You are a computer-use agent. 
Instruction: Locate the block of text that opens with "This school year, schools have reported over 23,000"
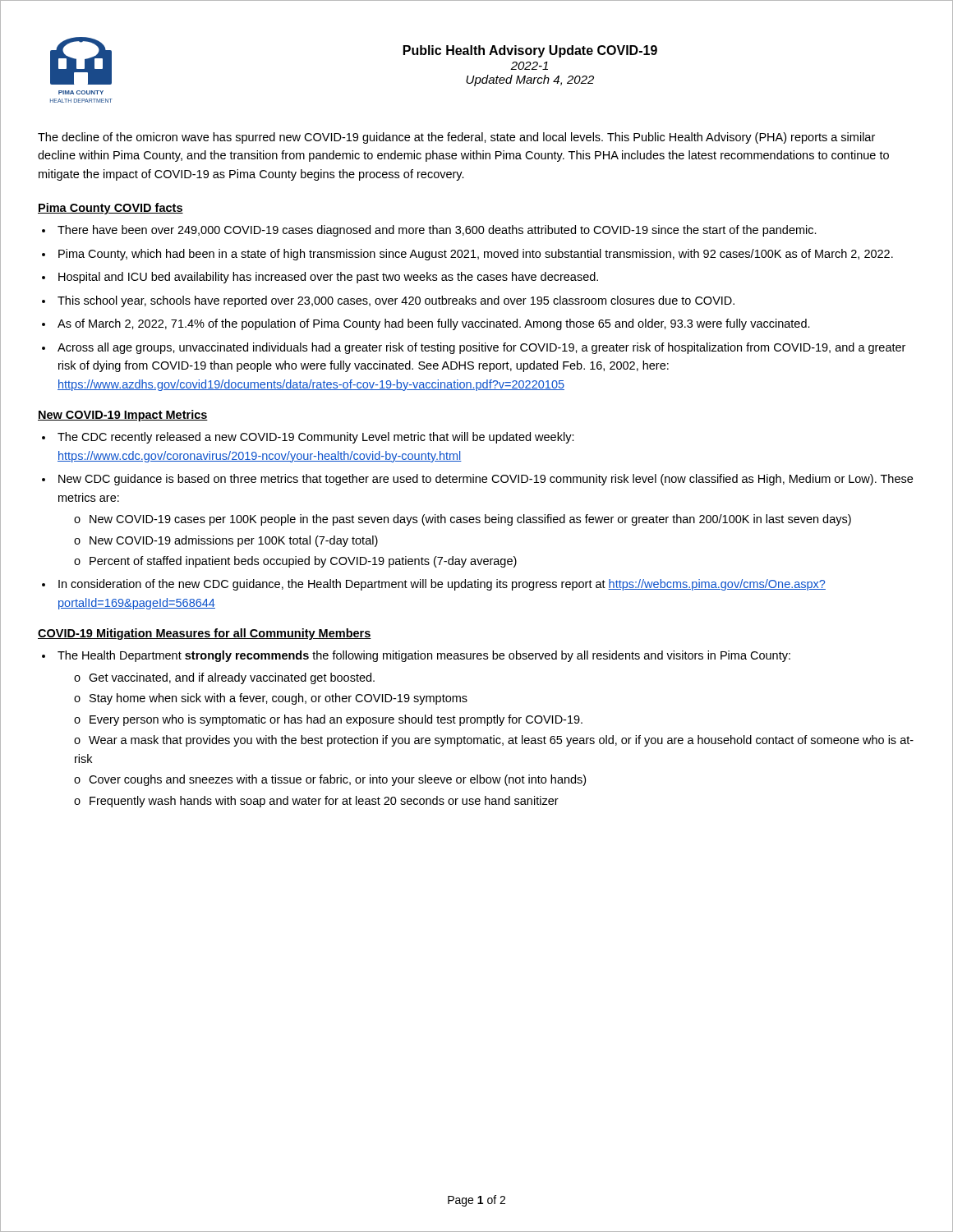396,300
